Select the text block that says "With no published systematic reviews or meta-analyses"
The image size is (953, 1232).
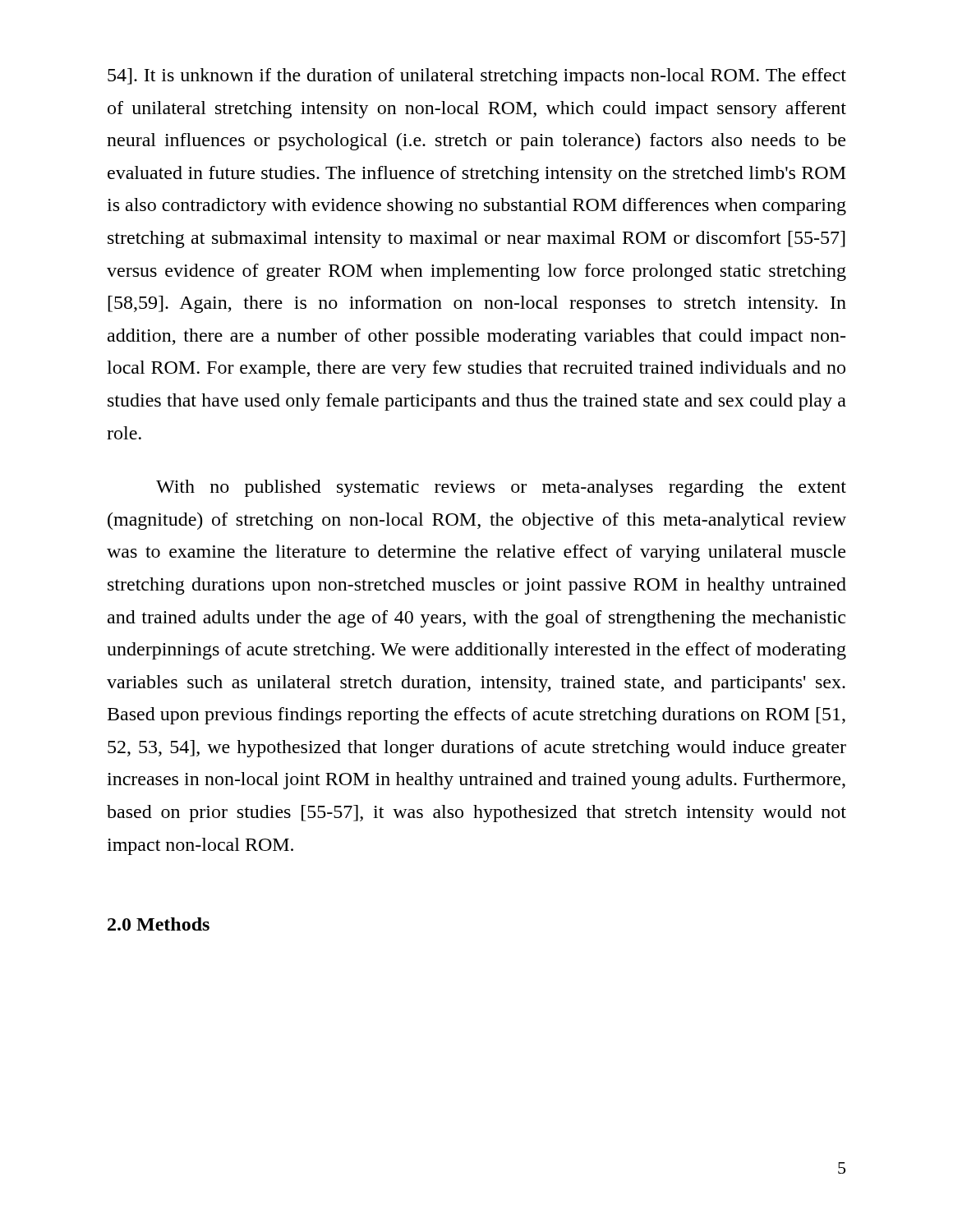click(476, 665)
